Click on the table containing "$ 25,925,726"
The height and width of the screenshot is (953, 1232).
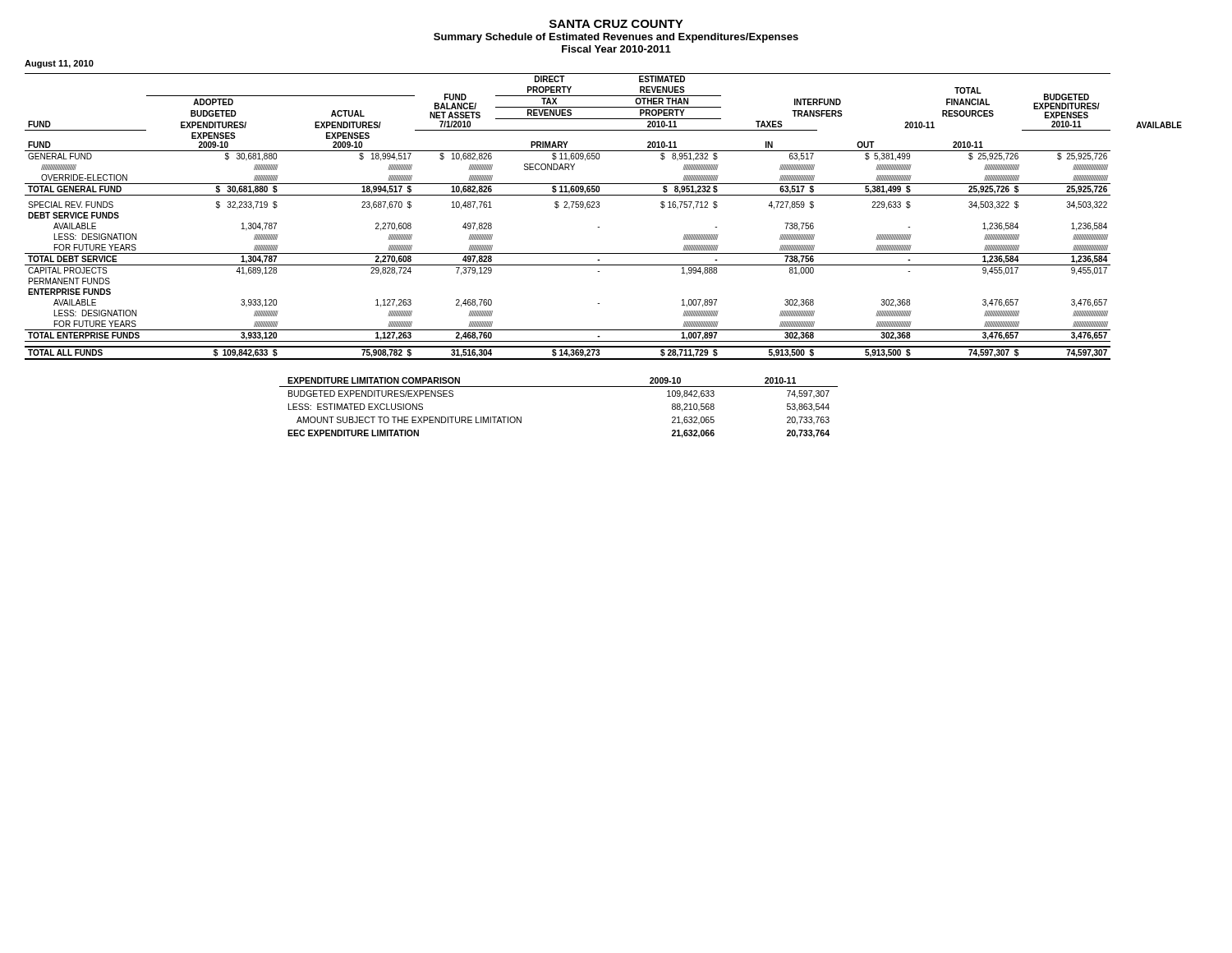click(616, 216)
